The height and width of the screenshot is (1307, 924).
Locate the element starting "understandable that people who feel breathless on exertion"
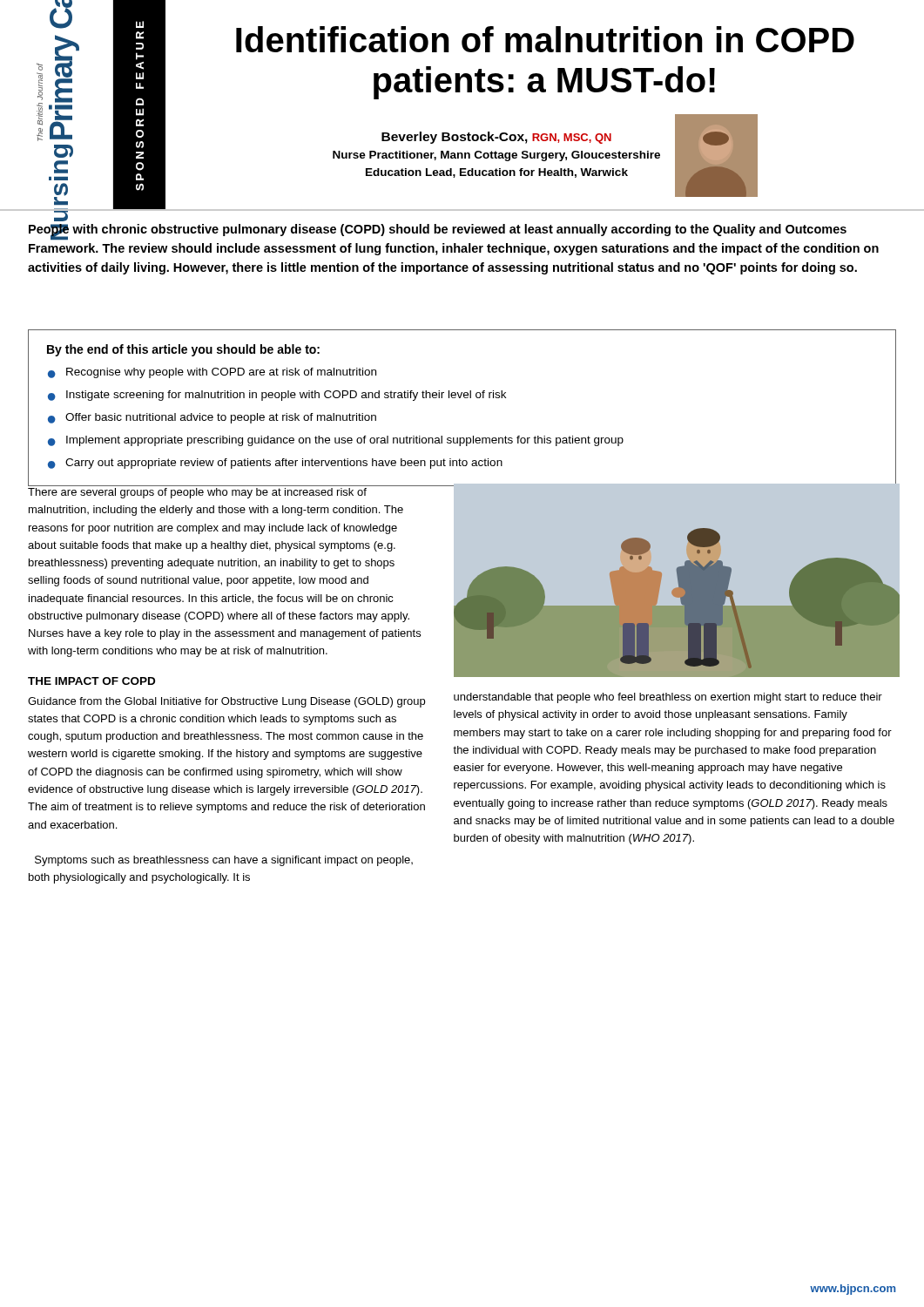click(x=674, y=767)
